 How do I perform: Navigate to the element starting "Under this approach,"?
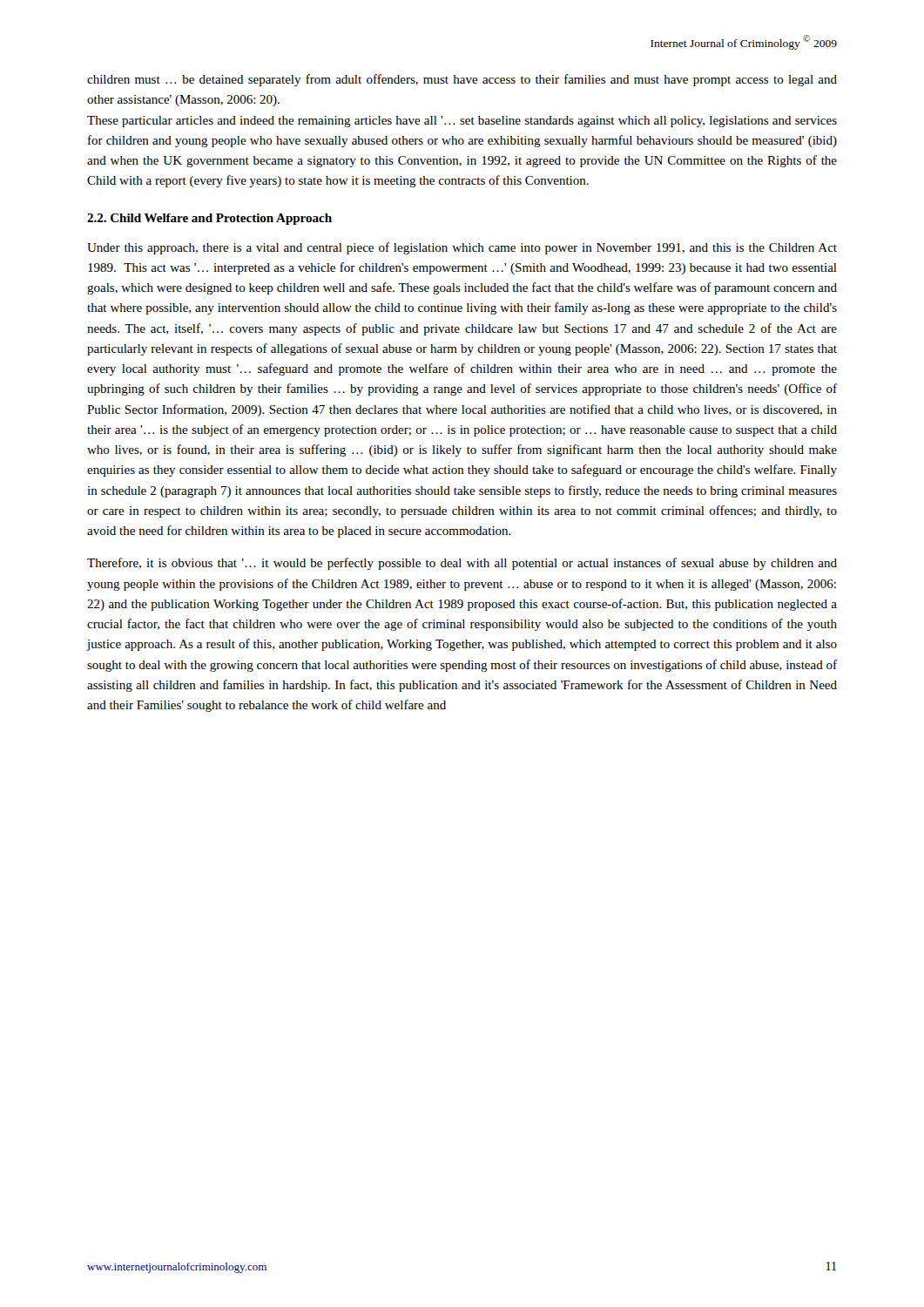462,389
